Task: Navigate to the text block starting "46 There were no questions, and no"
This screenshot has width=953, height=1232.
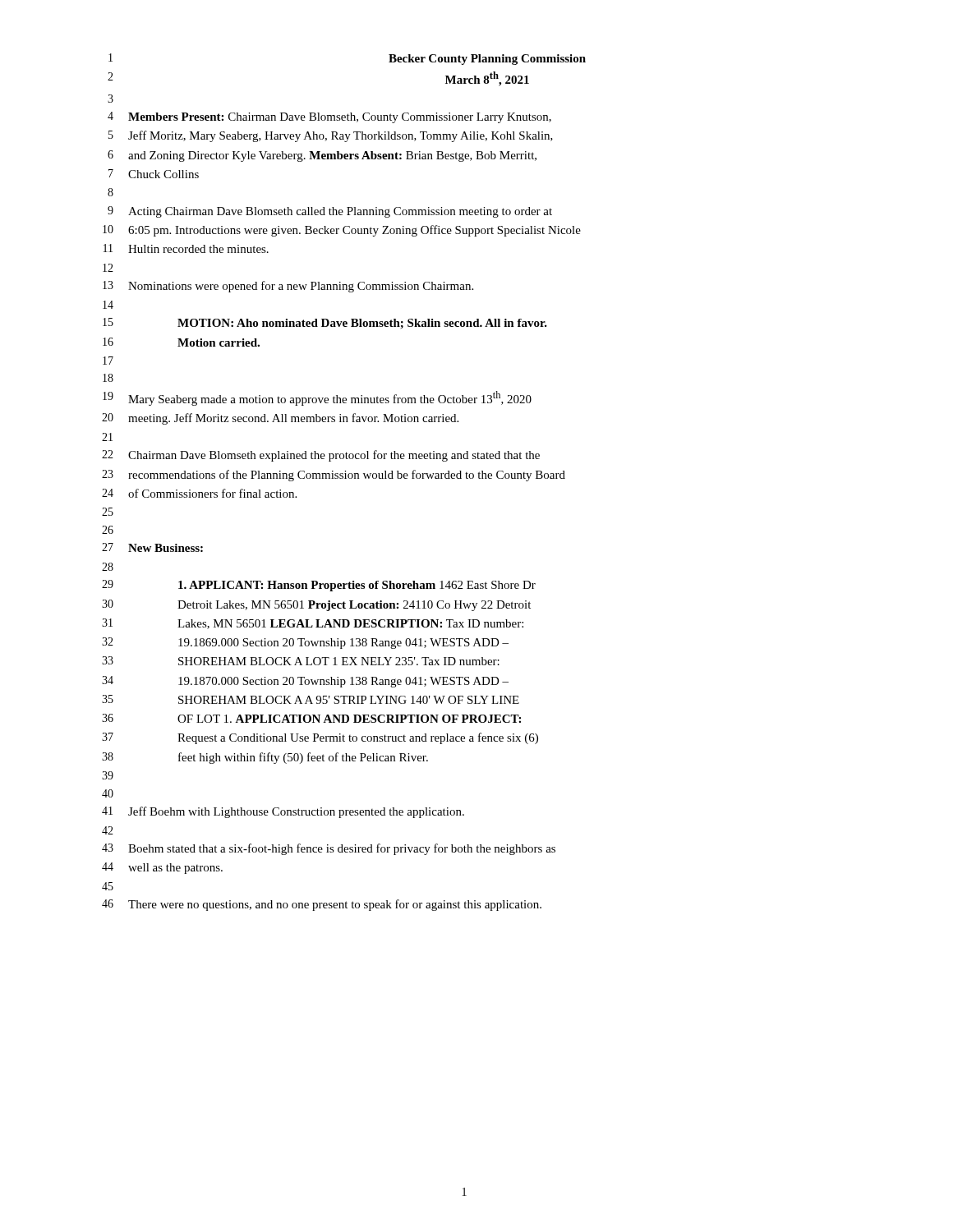Action: [464, 905]
